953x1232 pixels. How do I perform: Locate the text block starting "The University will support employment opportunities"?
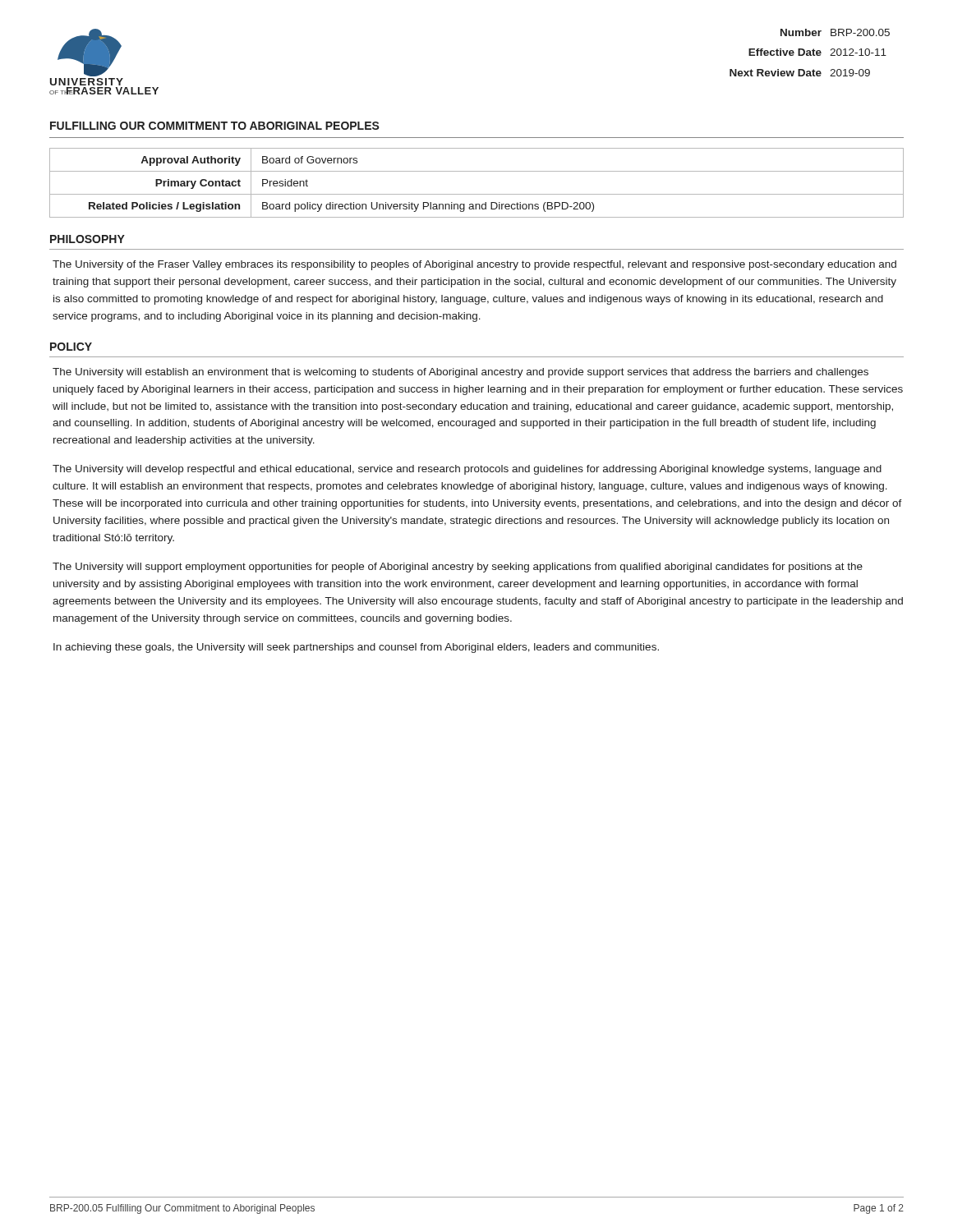coord(478,592)
